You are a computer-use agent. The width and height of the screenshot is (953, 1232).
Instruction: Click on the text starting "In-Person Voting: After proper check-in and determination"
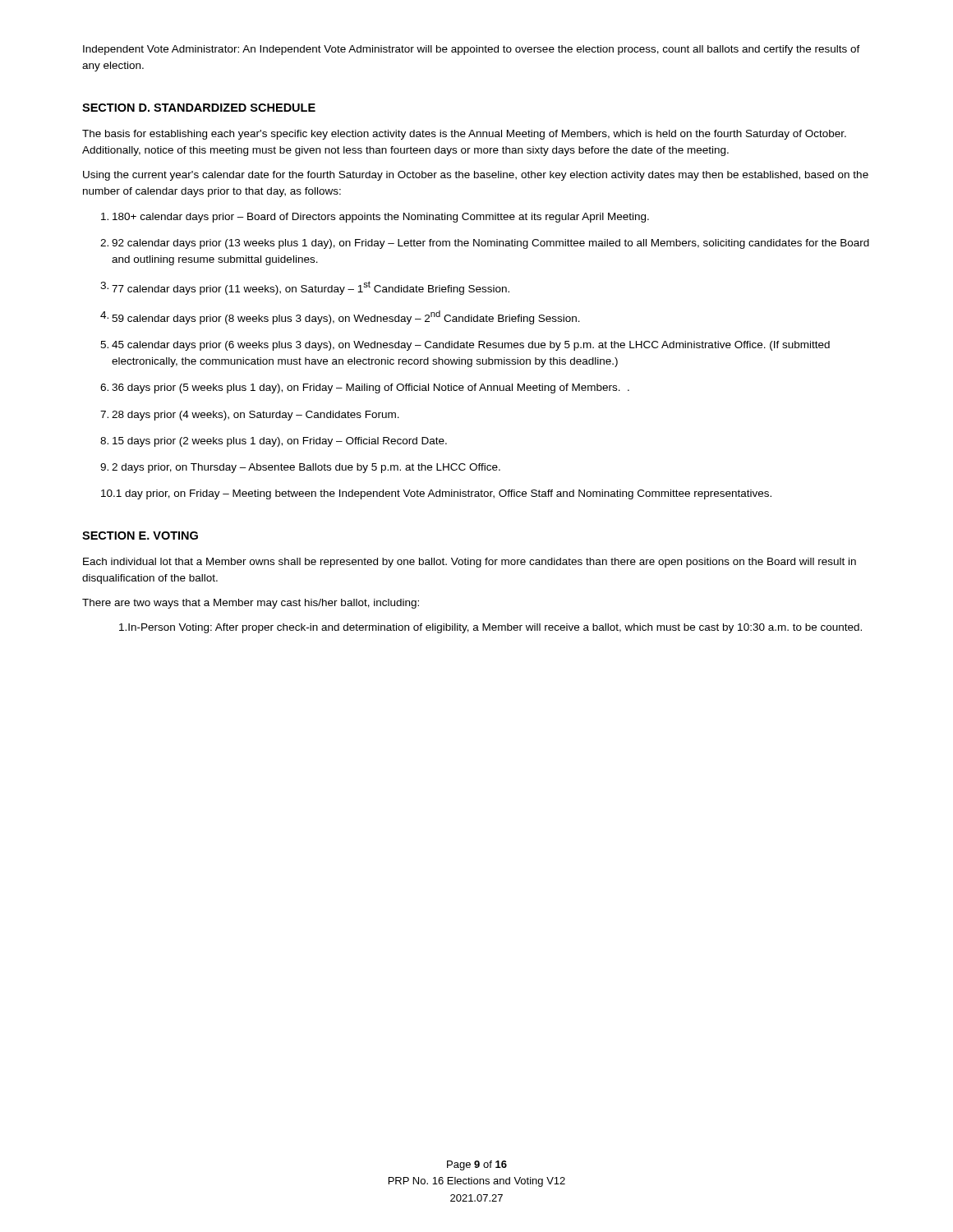tap(476, 628)
